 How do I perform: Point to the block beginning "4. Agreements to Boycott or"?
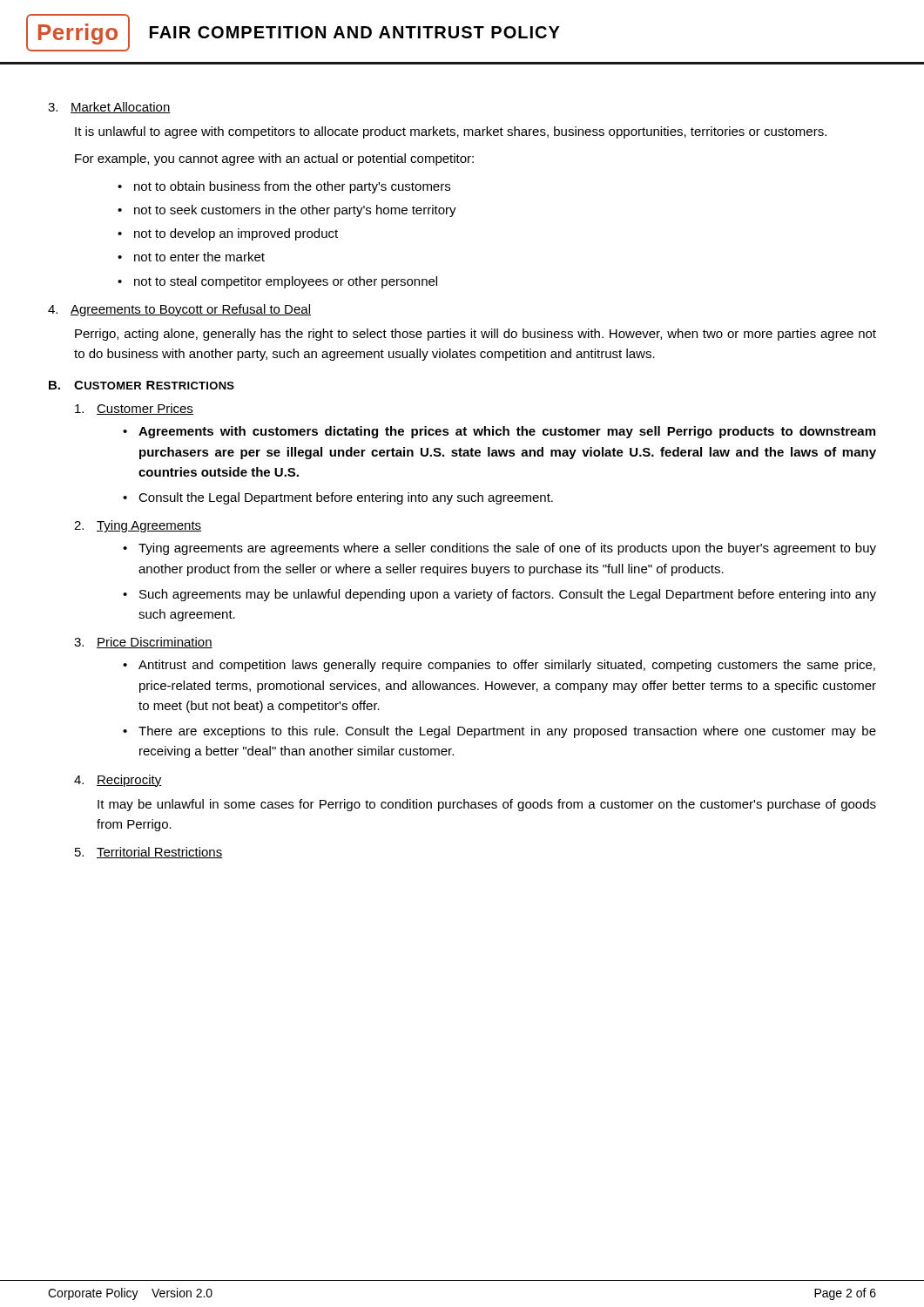(179, 310)
